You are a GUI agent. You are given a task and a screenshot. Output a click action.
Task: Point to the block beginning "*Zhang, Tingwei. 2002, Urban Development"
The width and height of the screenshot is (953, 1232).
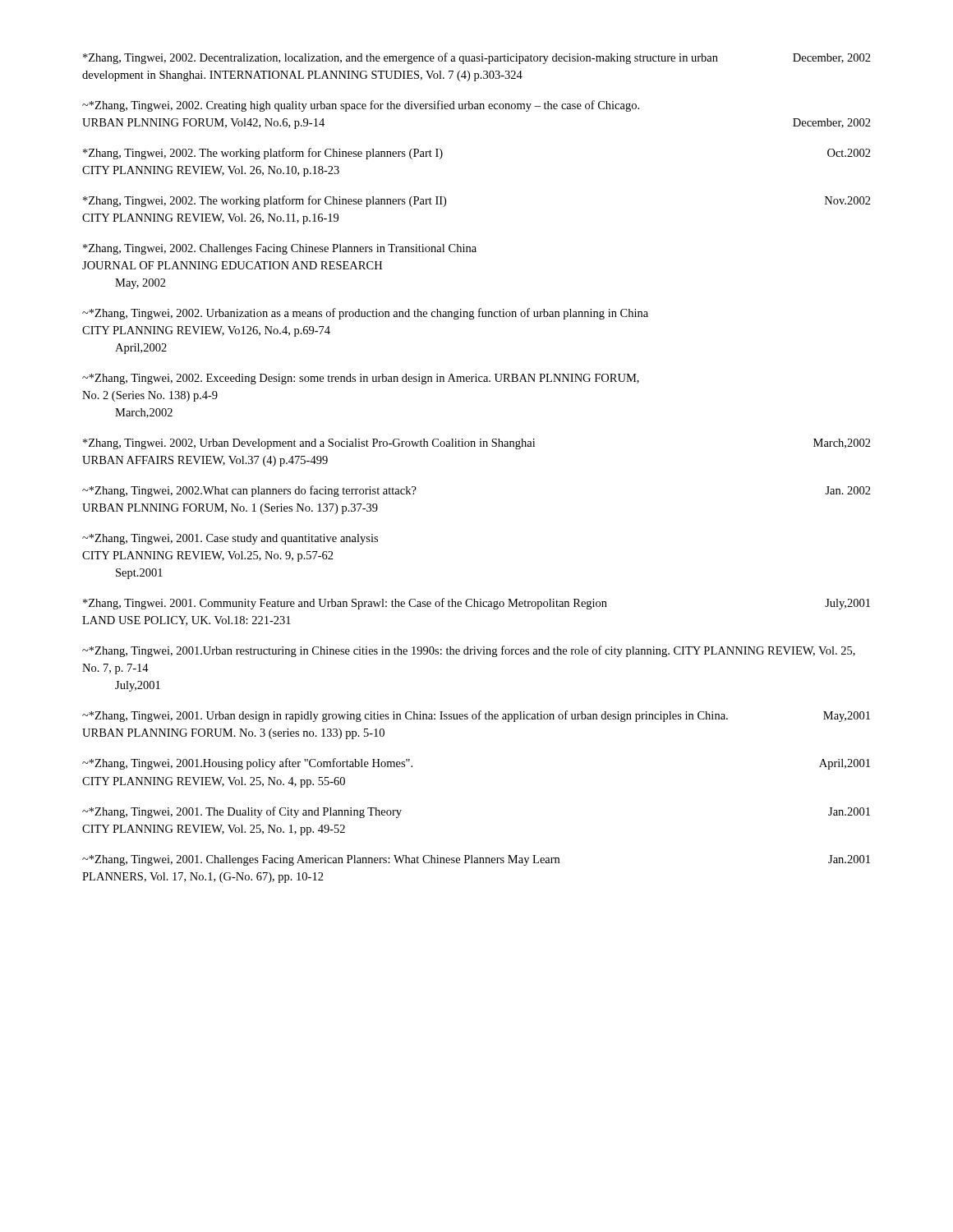[x=476, y=452]
